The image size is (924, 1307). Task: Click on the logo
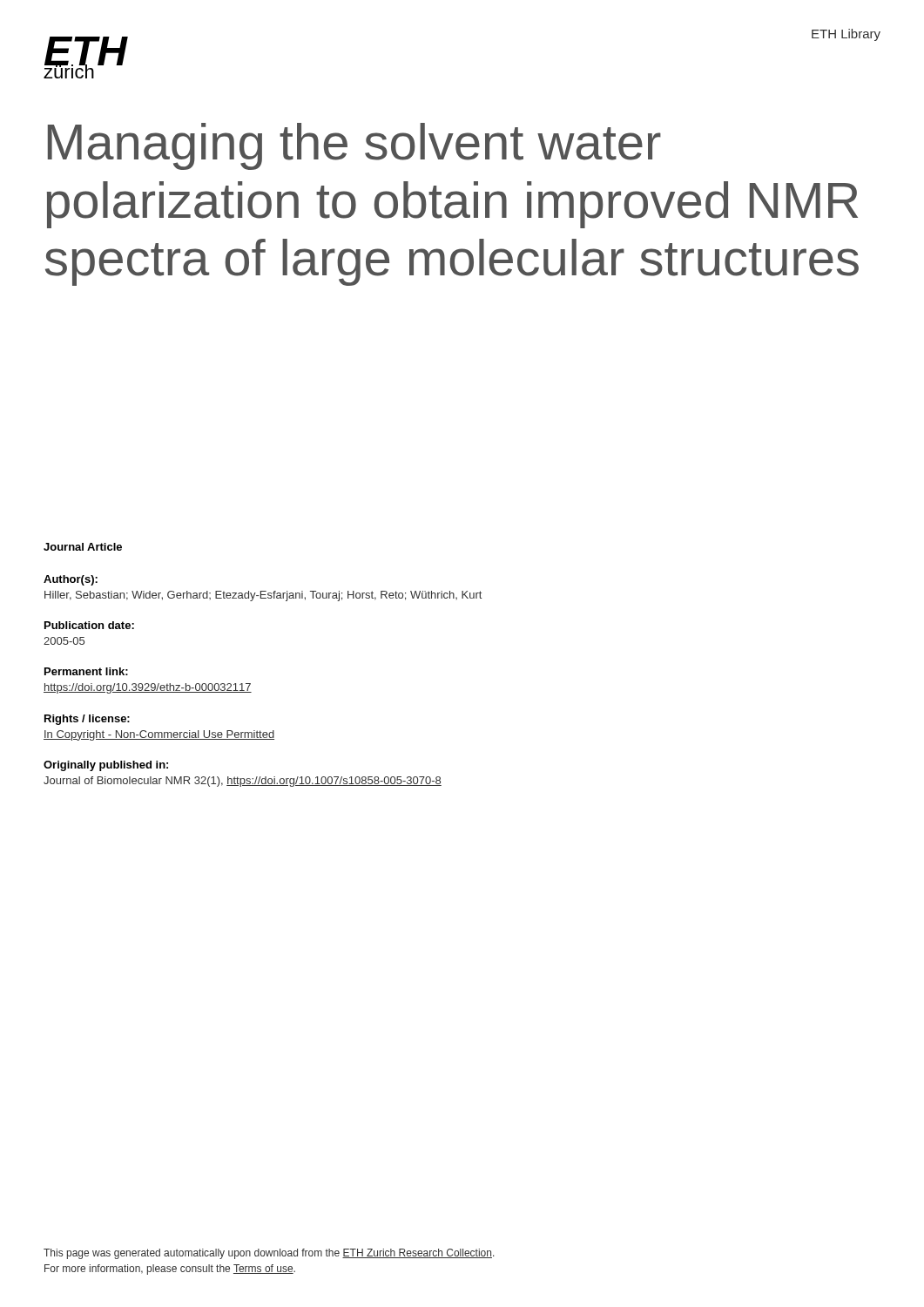124,55
